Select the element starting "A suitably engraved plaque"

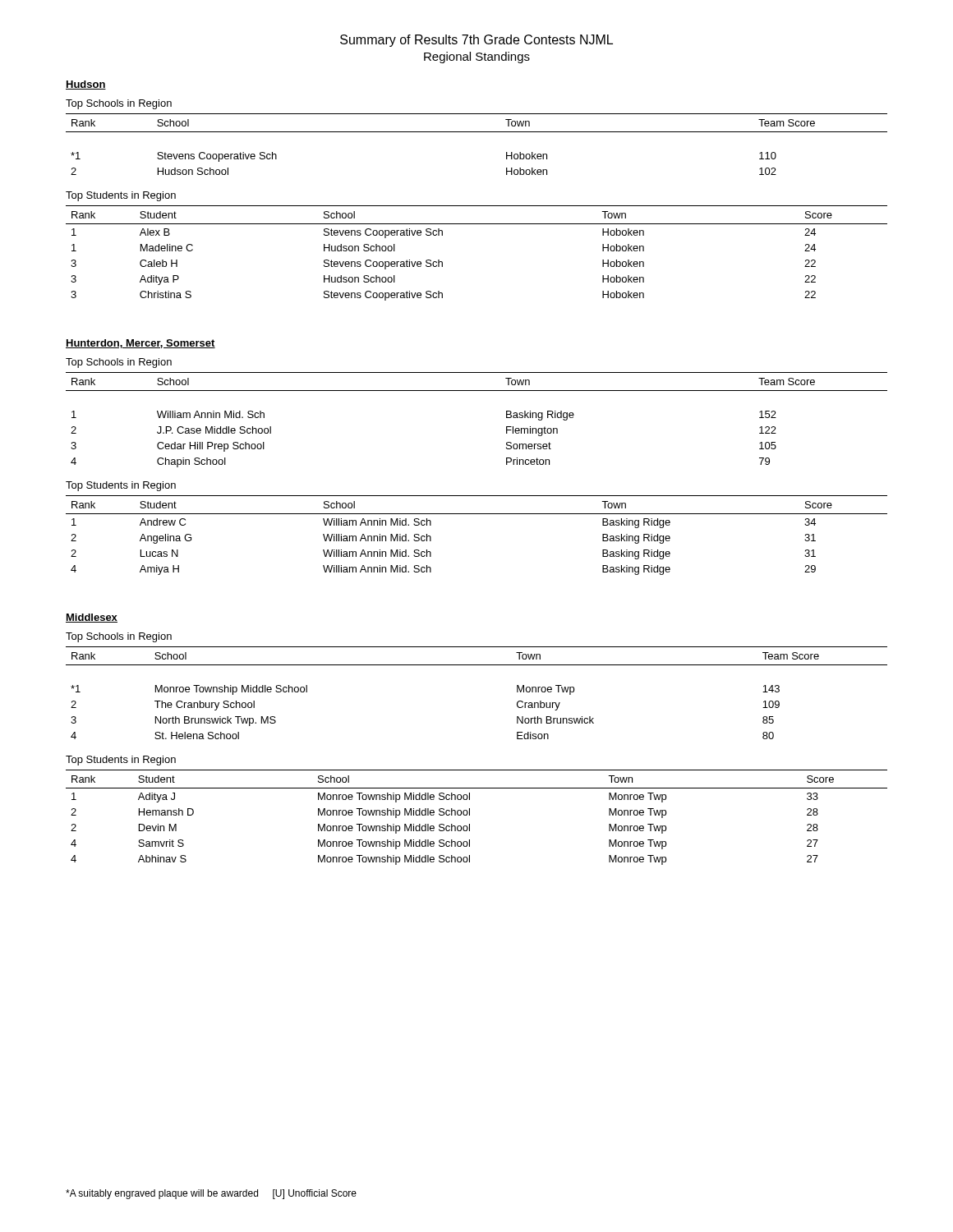pos(211,1193)
